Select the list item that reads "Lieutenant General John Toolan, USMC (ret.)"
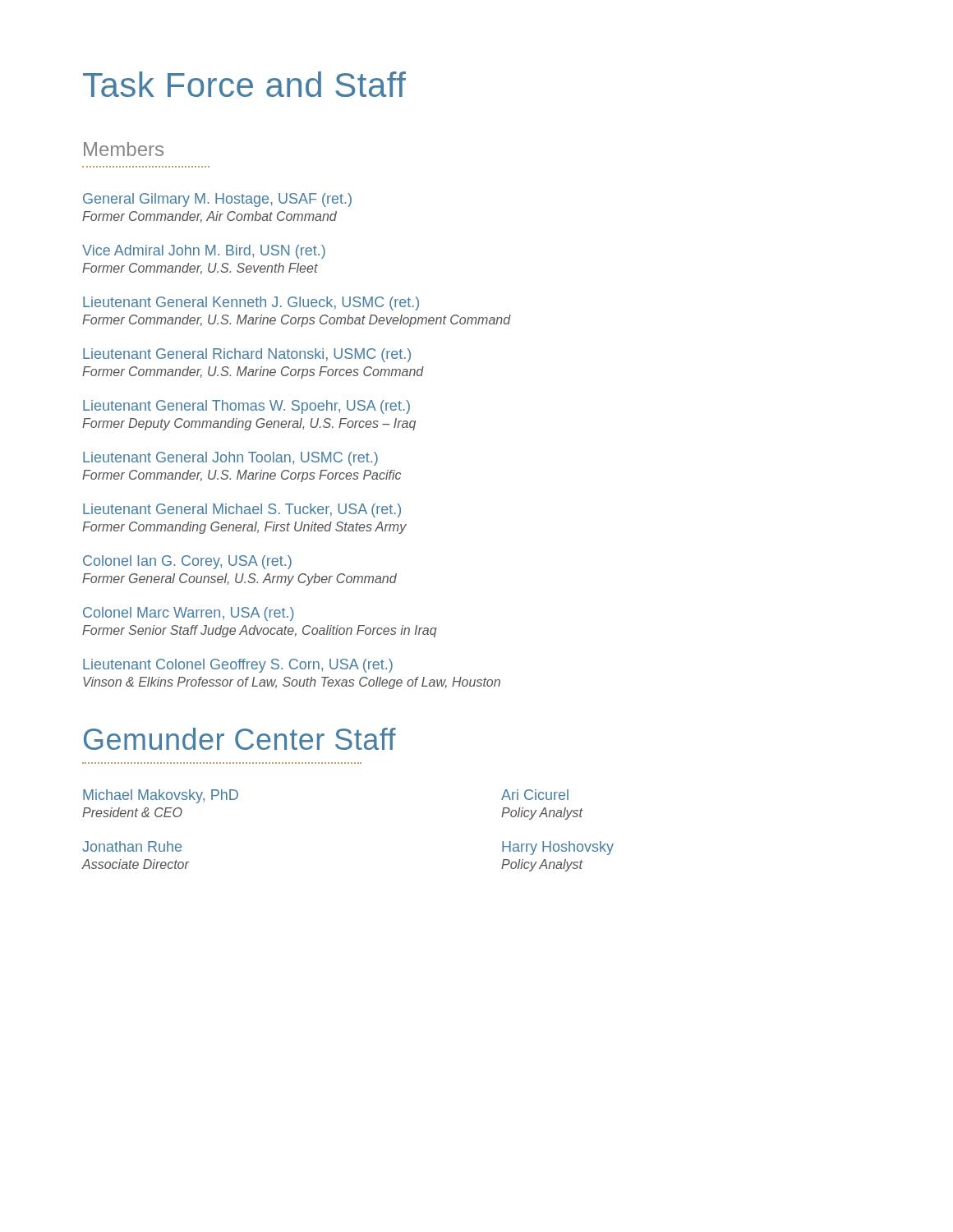 pos(230,459)
